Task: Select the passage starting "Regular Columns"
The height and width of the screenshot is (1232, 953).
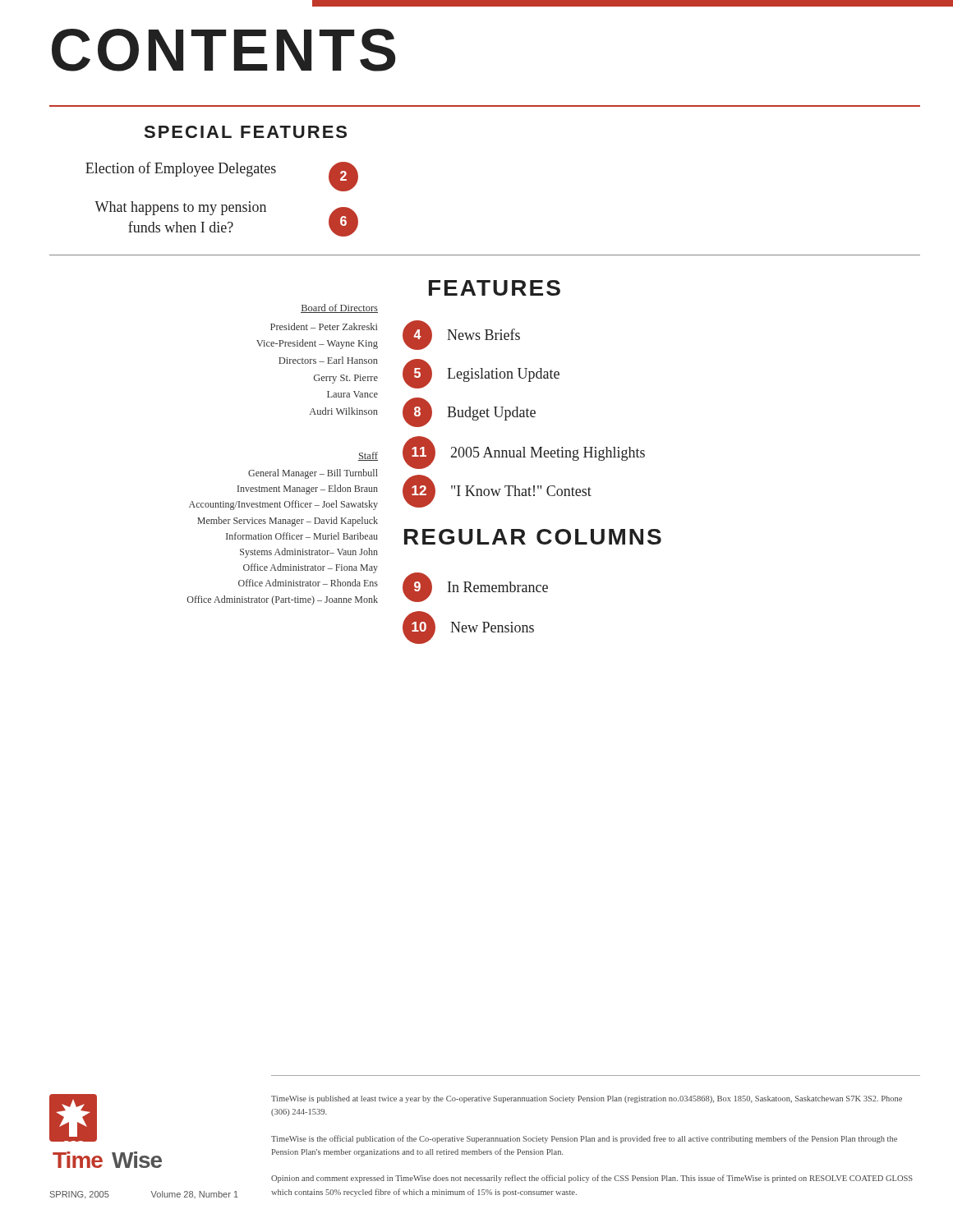Action: tap(533, 537)
